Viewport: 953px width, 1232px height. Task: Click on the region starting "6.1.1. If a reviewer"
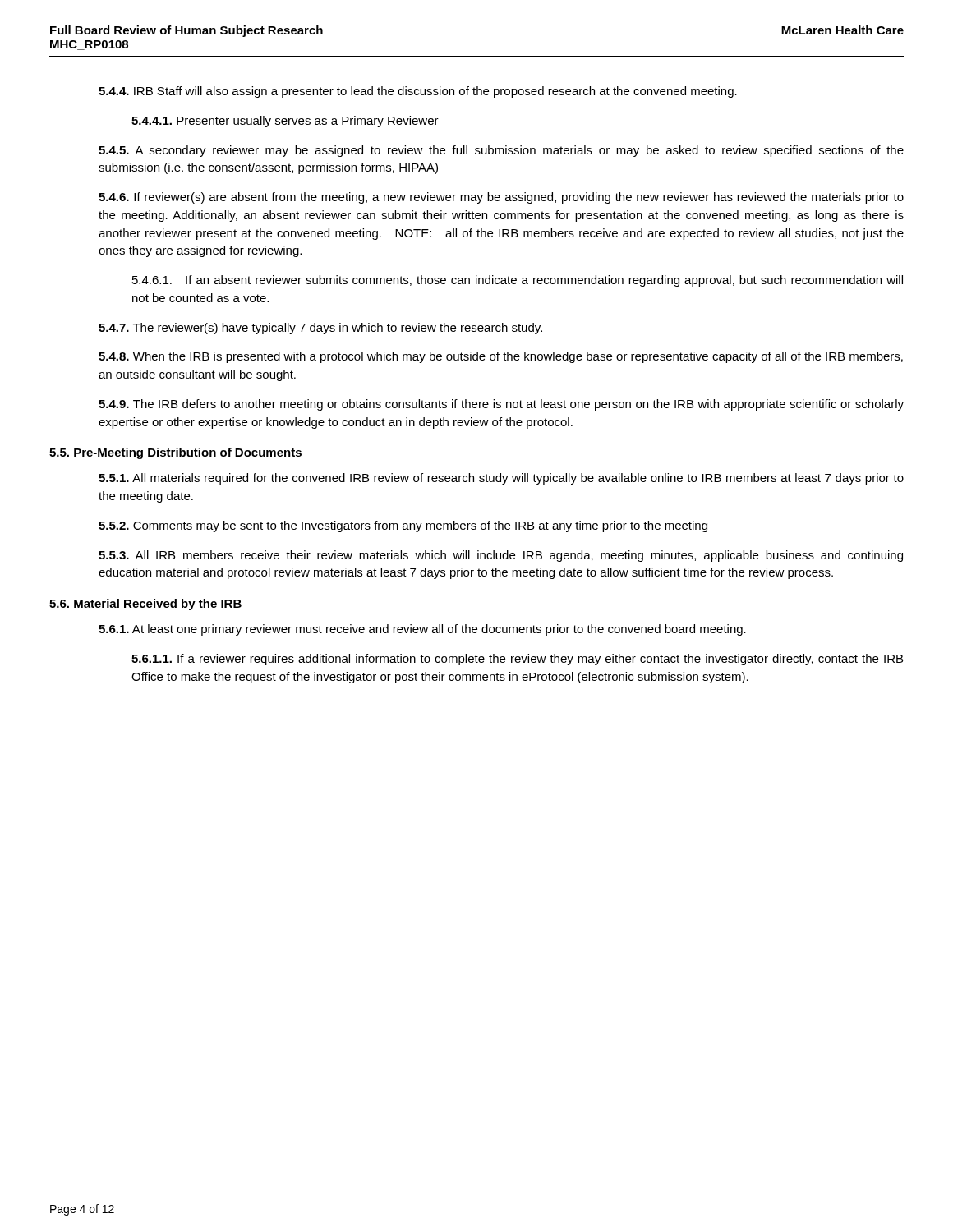(x=518, y=667)
